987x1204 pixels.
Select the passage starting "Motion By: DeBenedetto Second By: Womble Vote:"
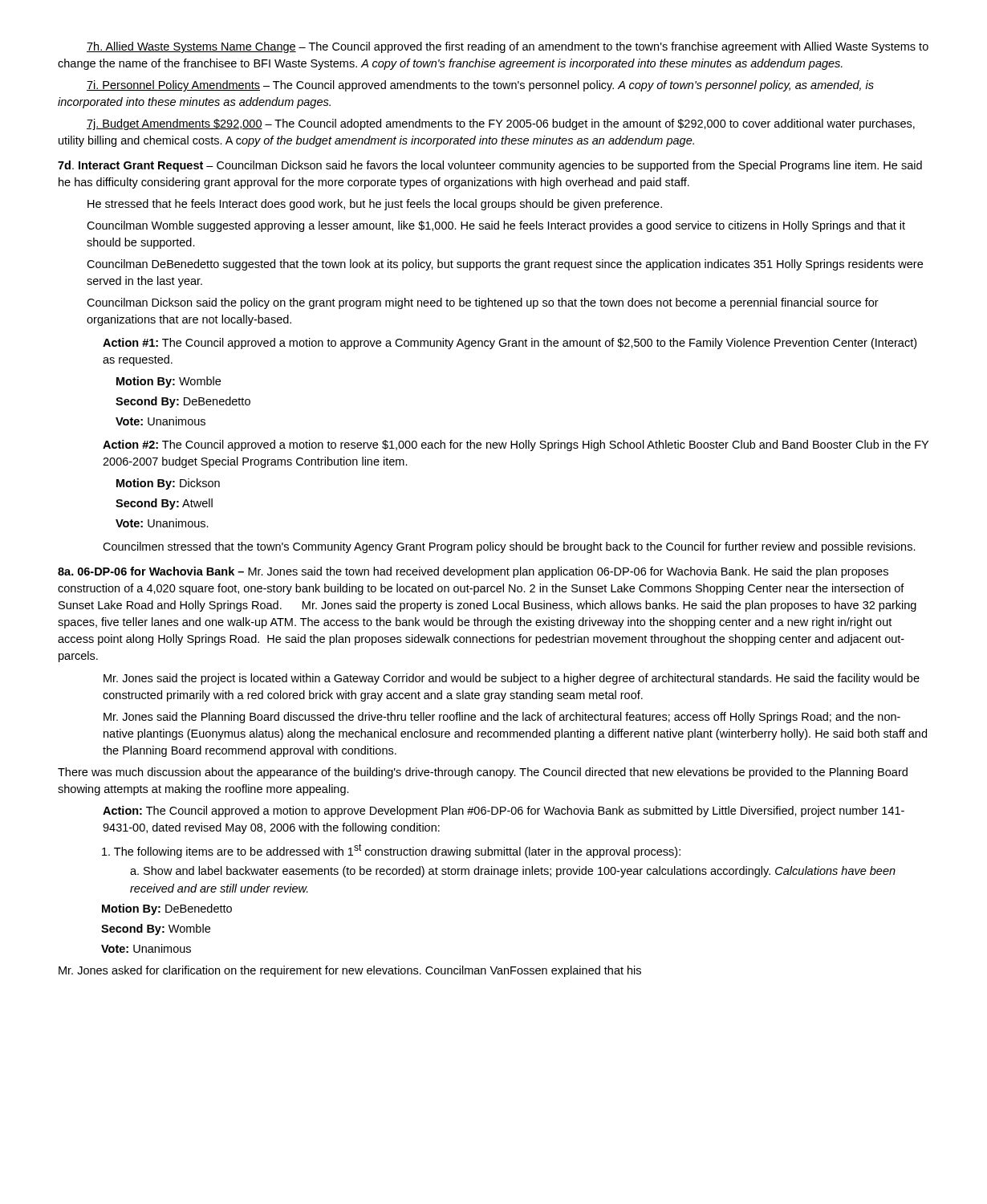(167, 909)
